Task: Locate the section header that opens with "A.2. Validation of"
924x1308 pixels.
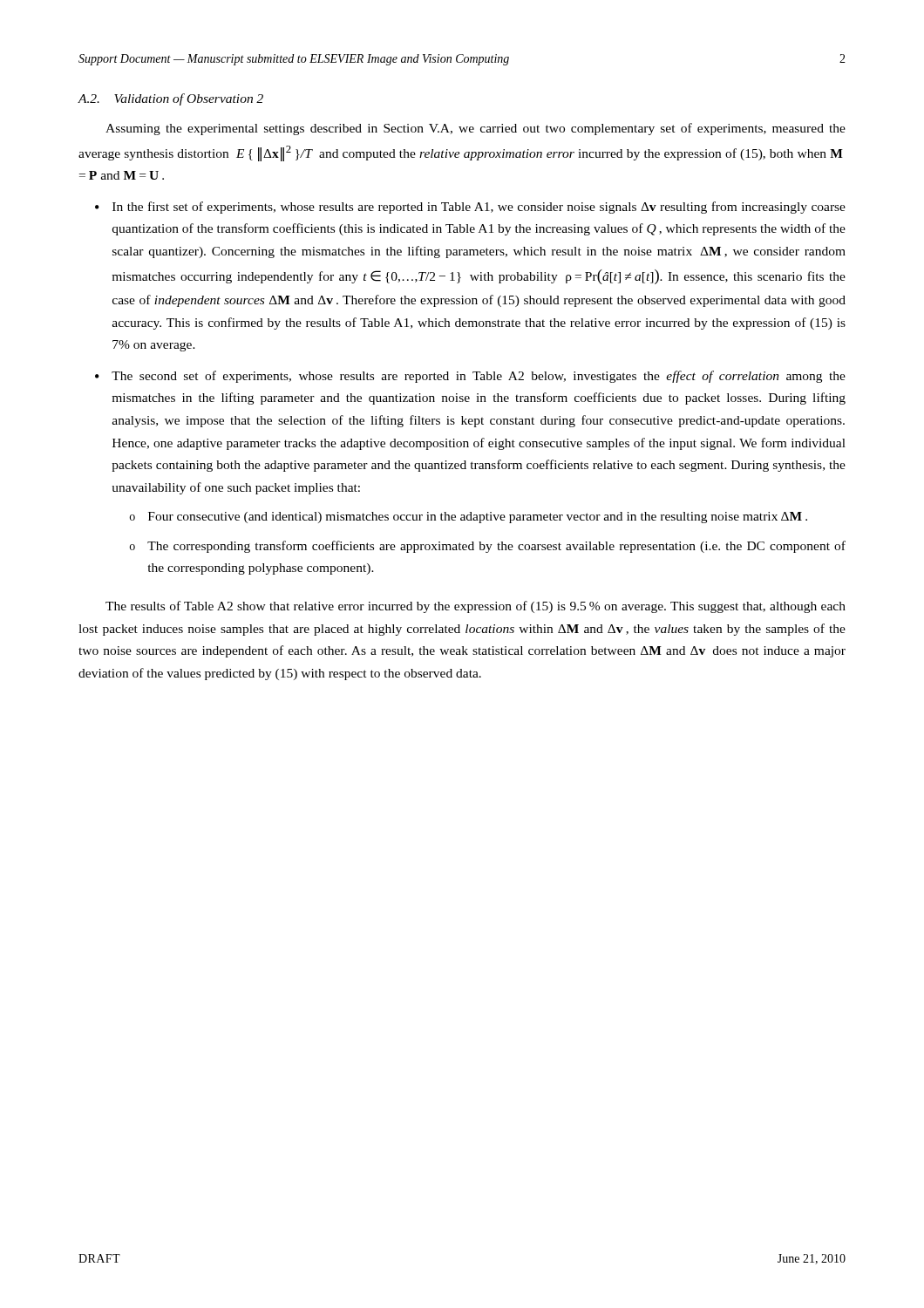Action: (x=171, y=98)
